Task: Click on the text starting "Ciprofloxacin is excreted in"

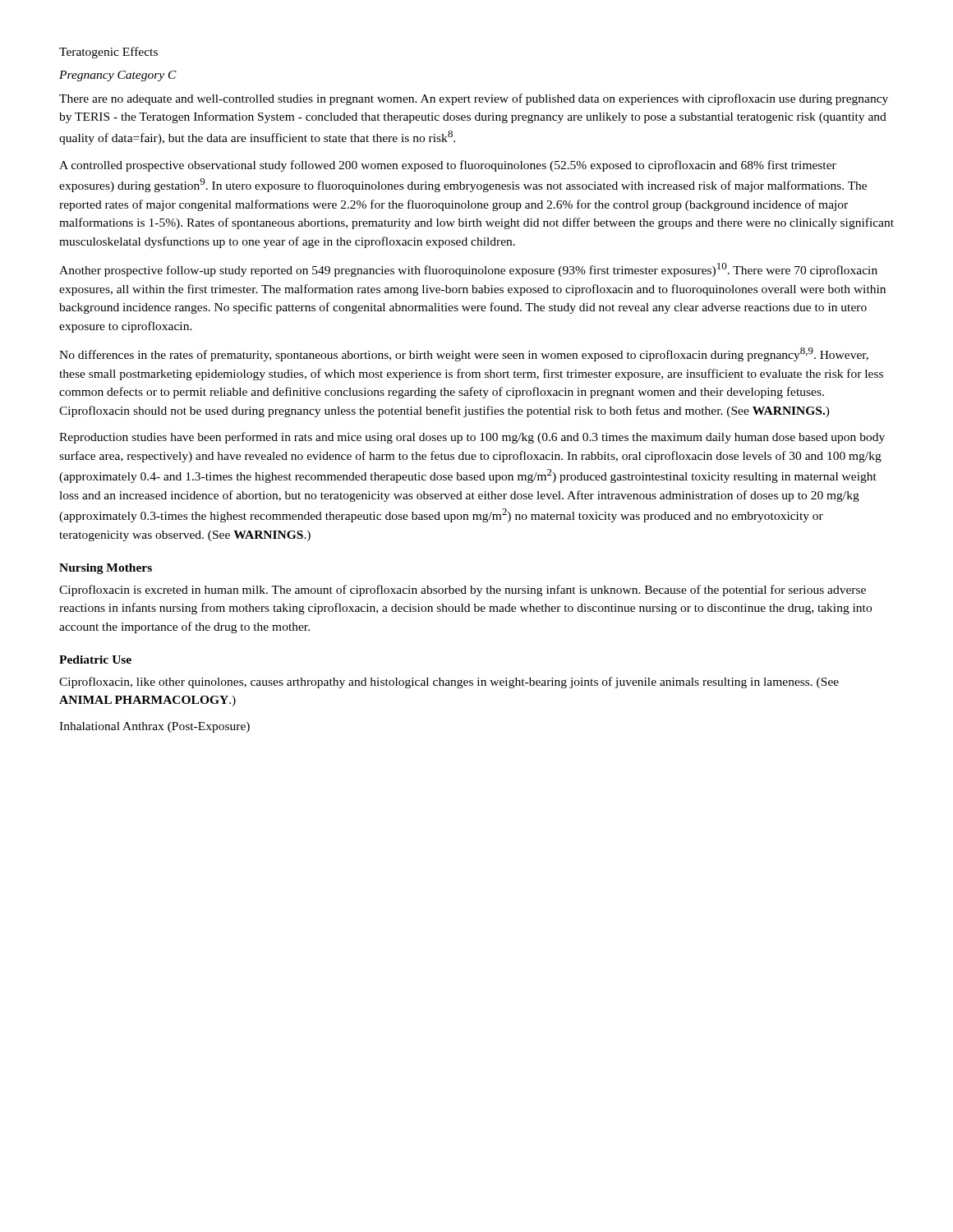Action: [466, 607]
